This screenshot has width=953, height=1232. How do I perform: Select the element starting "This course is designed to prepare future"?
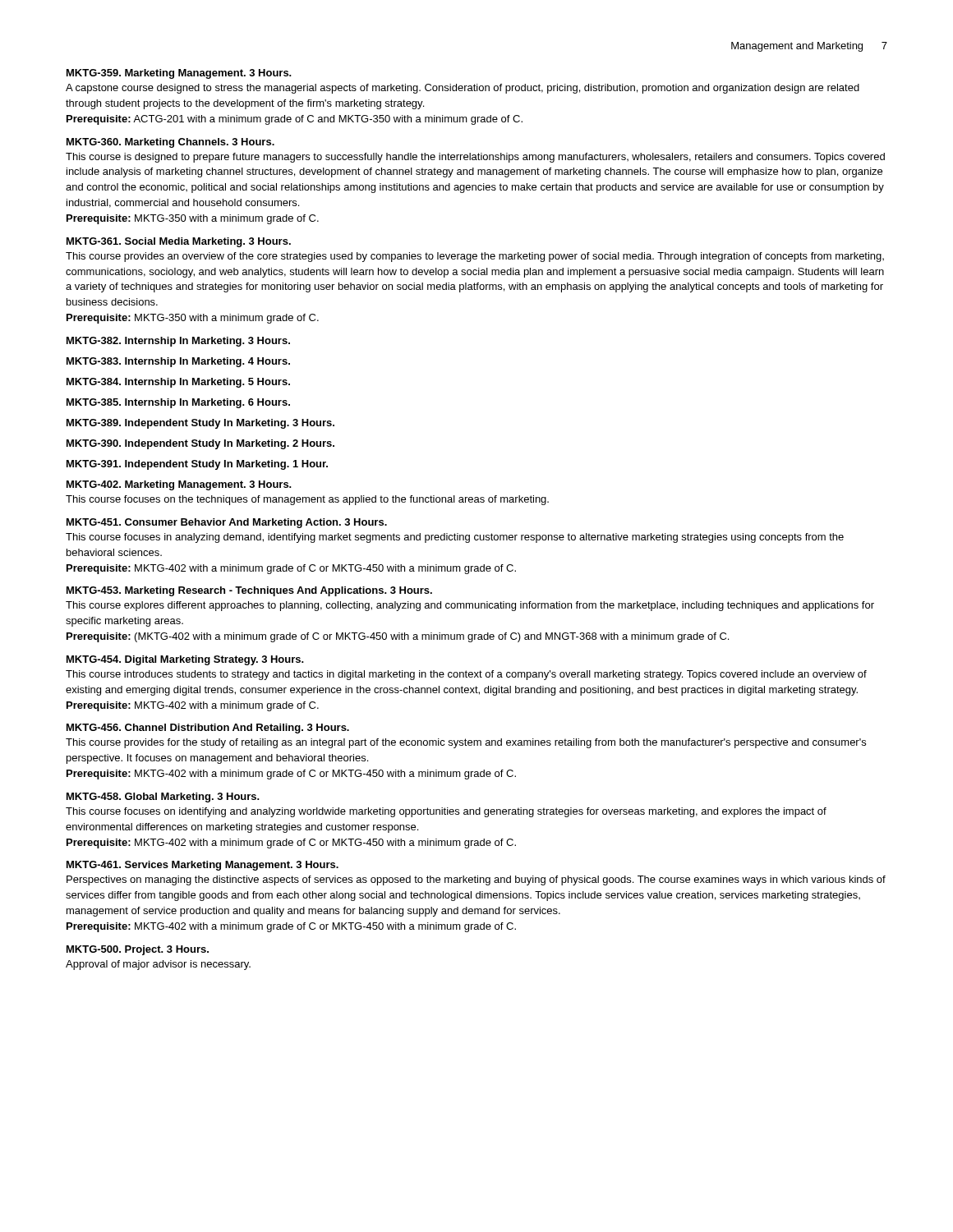tap(476, 187)
